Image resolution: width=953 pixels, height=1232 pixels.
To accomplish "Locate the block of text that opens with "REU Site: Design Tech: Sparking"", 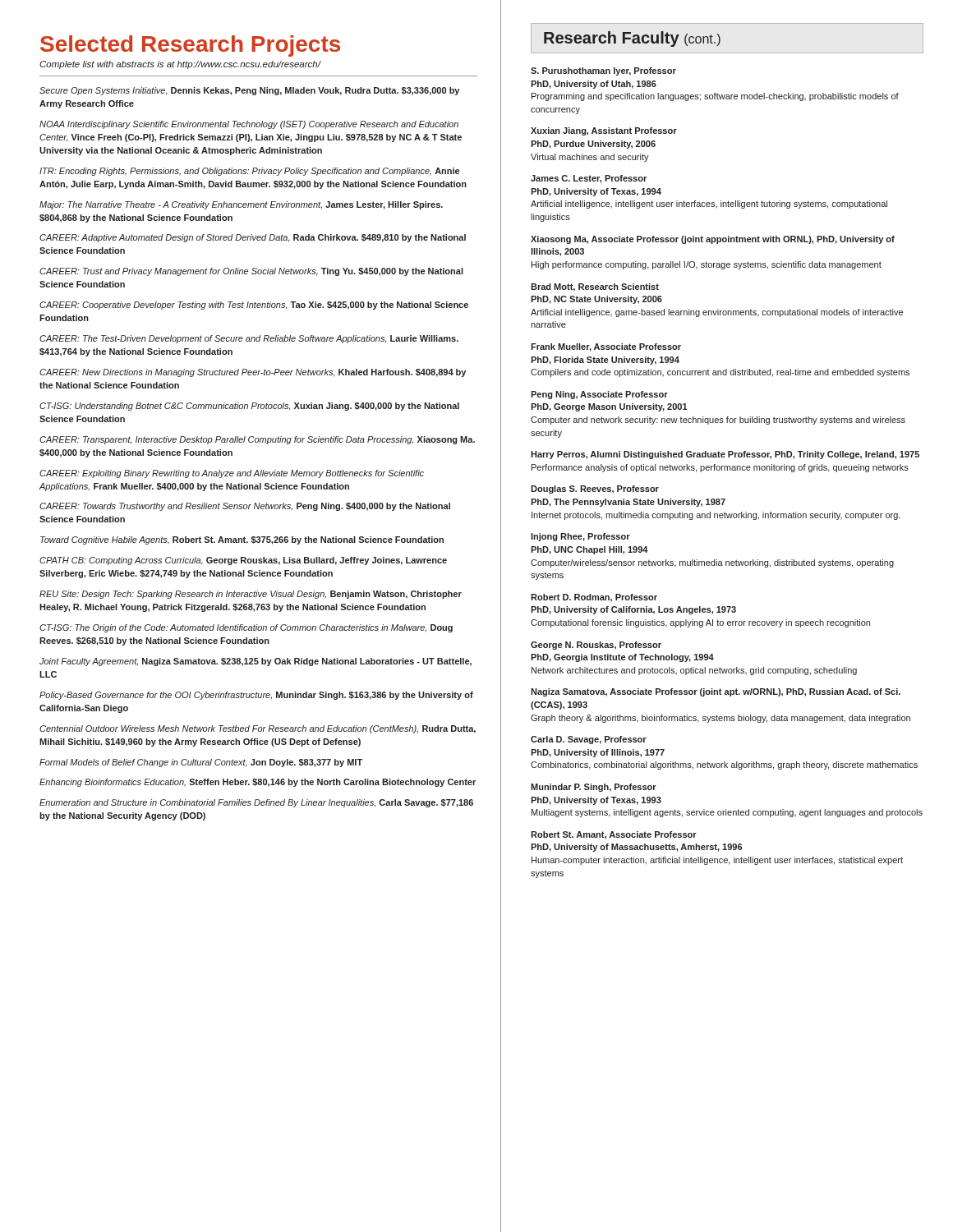I will pos(250,600).
